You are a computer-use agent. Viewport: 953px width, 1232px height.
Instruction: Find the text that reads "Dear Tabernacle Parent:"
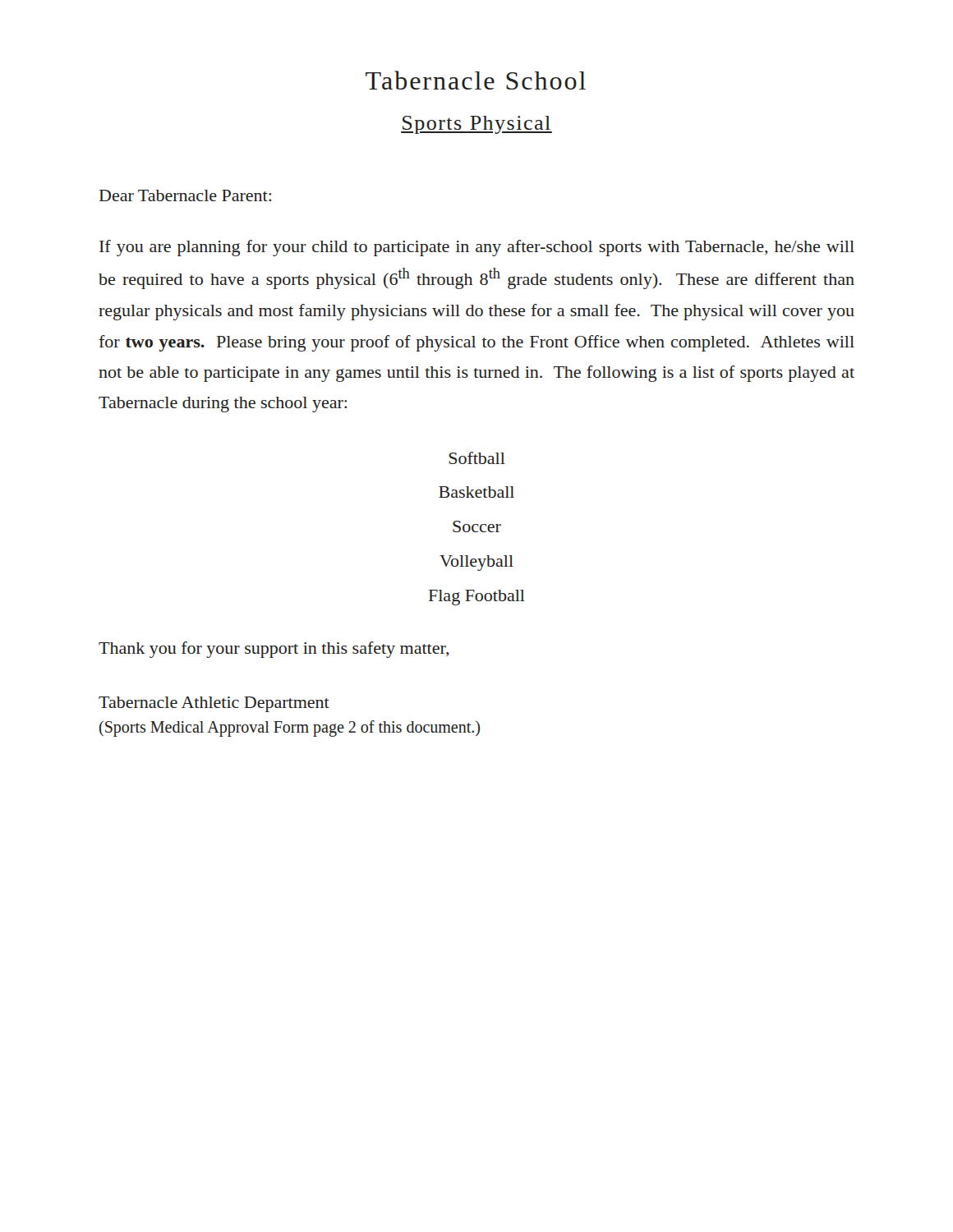pyautogui.click(x=186, y=195)
